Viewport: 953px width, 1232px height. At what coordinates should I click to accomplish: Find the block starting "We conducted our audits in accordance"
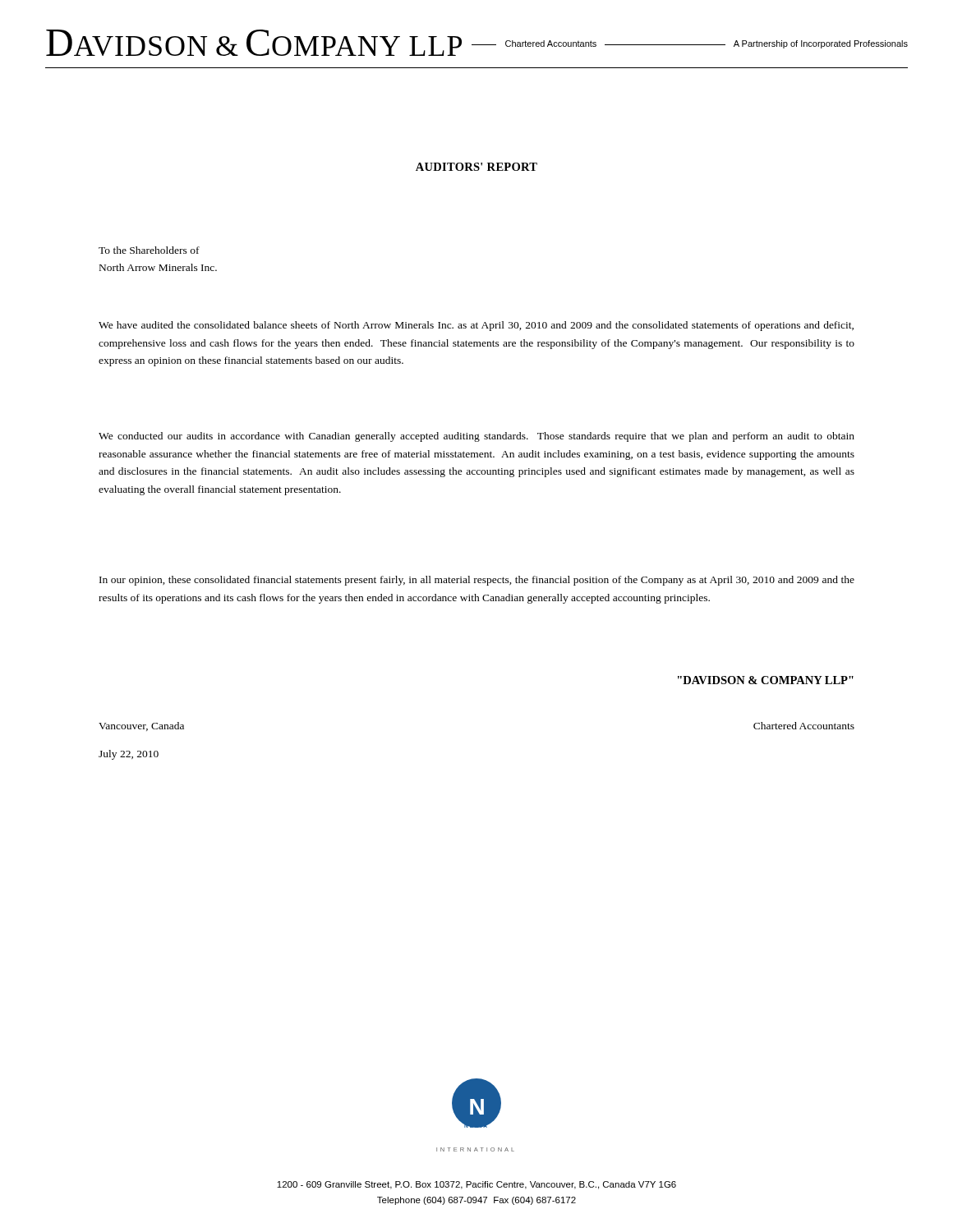point(476,463)
